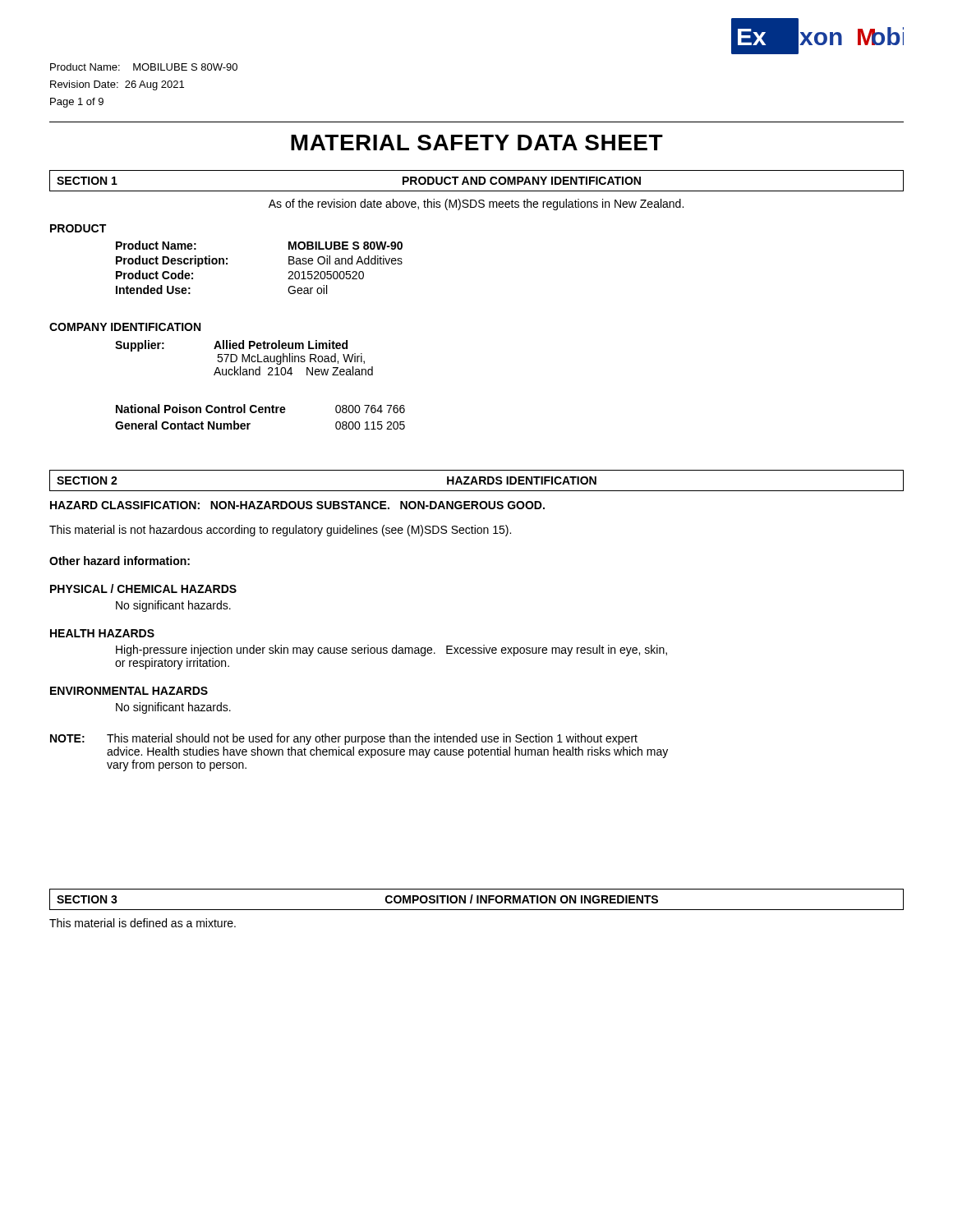The width and height of the screenshot is (953, 1232).
Task: Navigate to the region starting "This material is not"
Action: pos(281,530)
